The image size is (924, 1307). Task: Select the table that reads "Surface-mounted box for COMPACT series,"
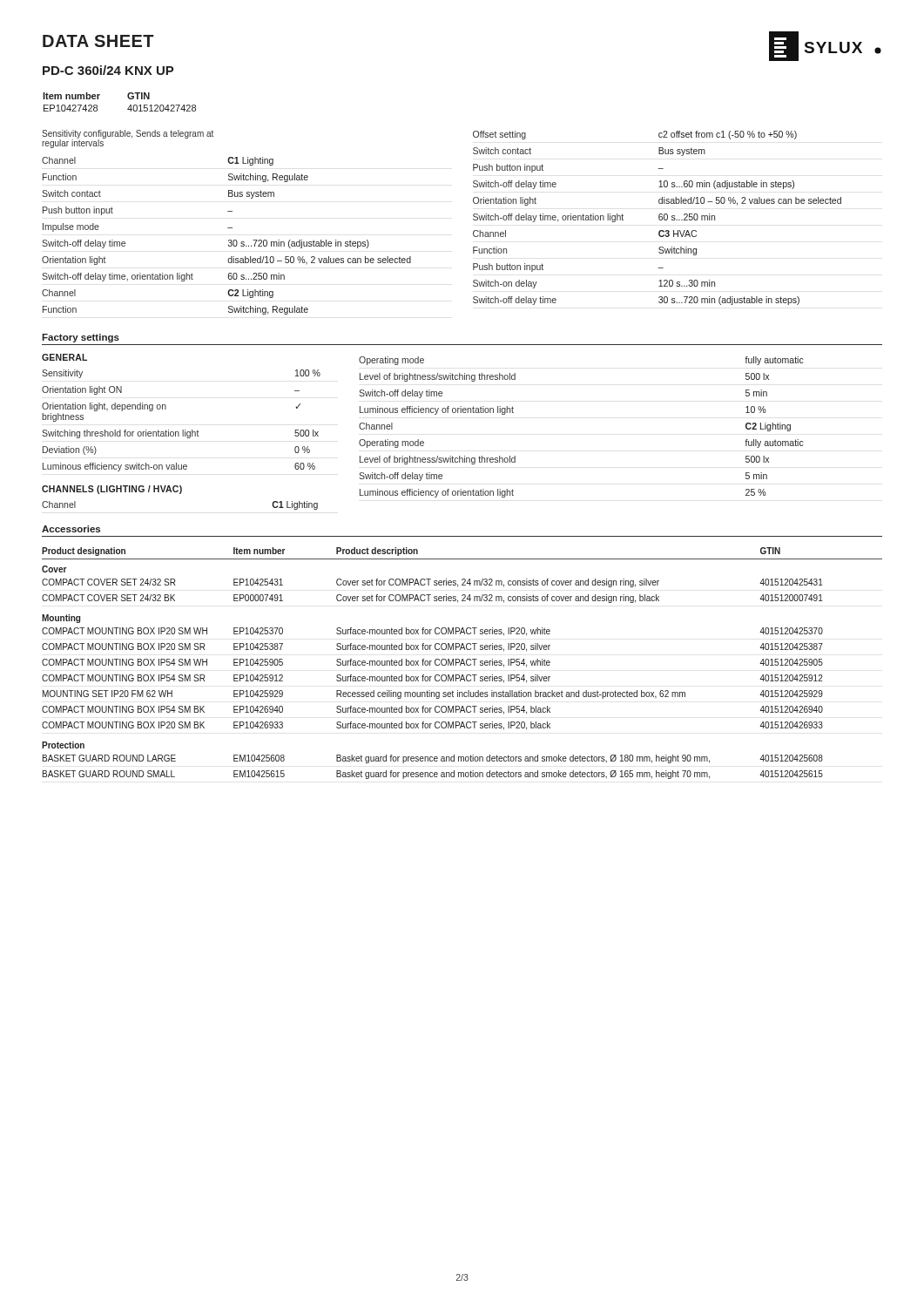(x=462, y=663)
